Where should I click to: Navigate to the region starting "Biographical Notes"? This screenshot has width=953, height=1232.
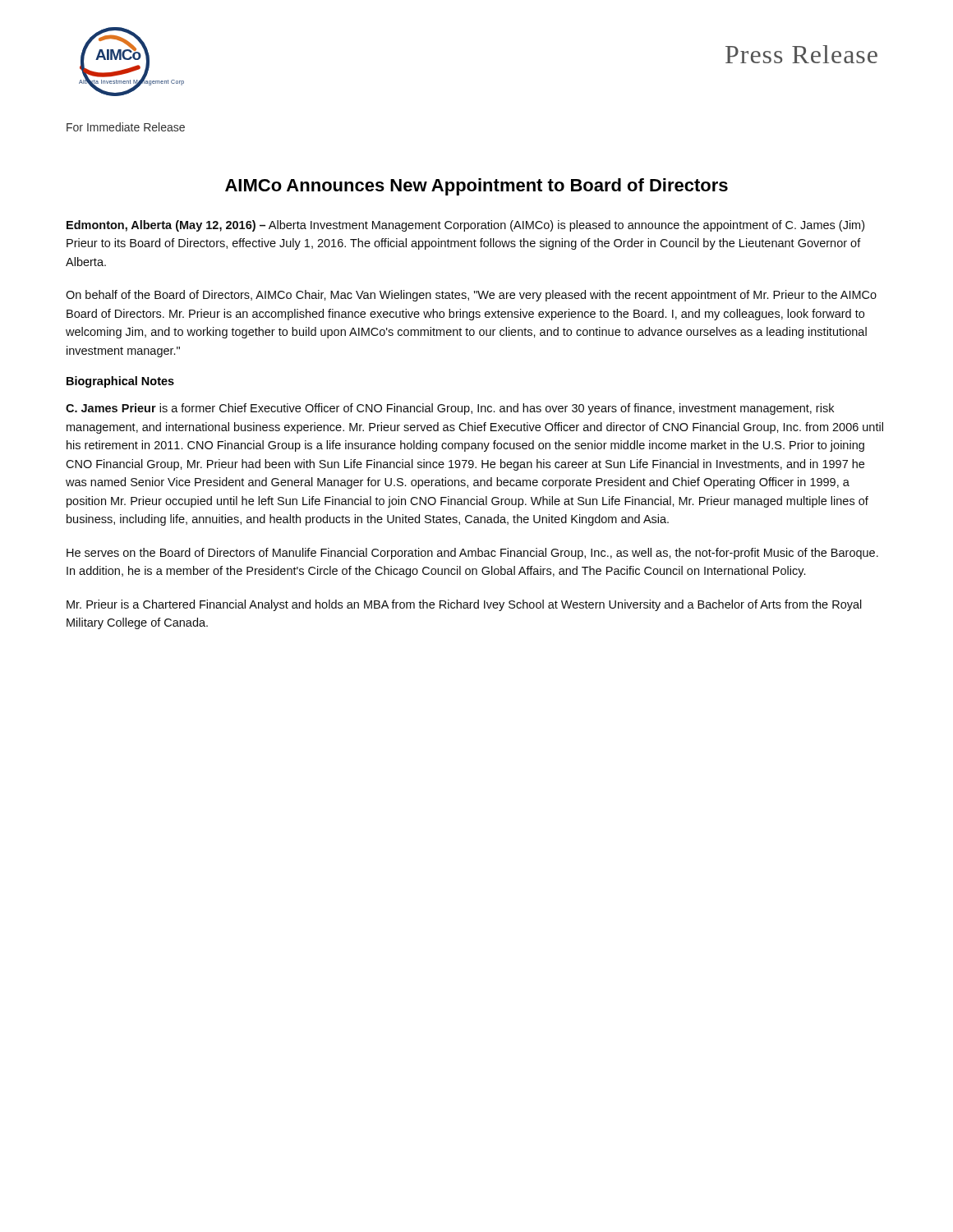point(120,381)
